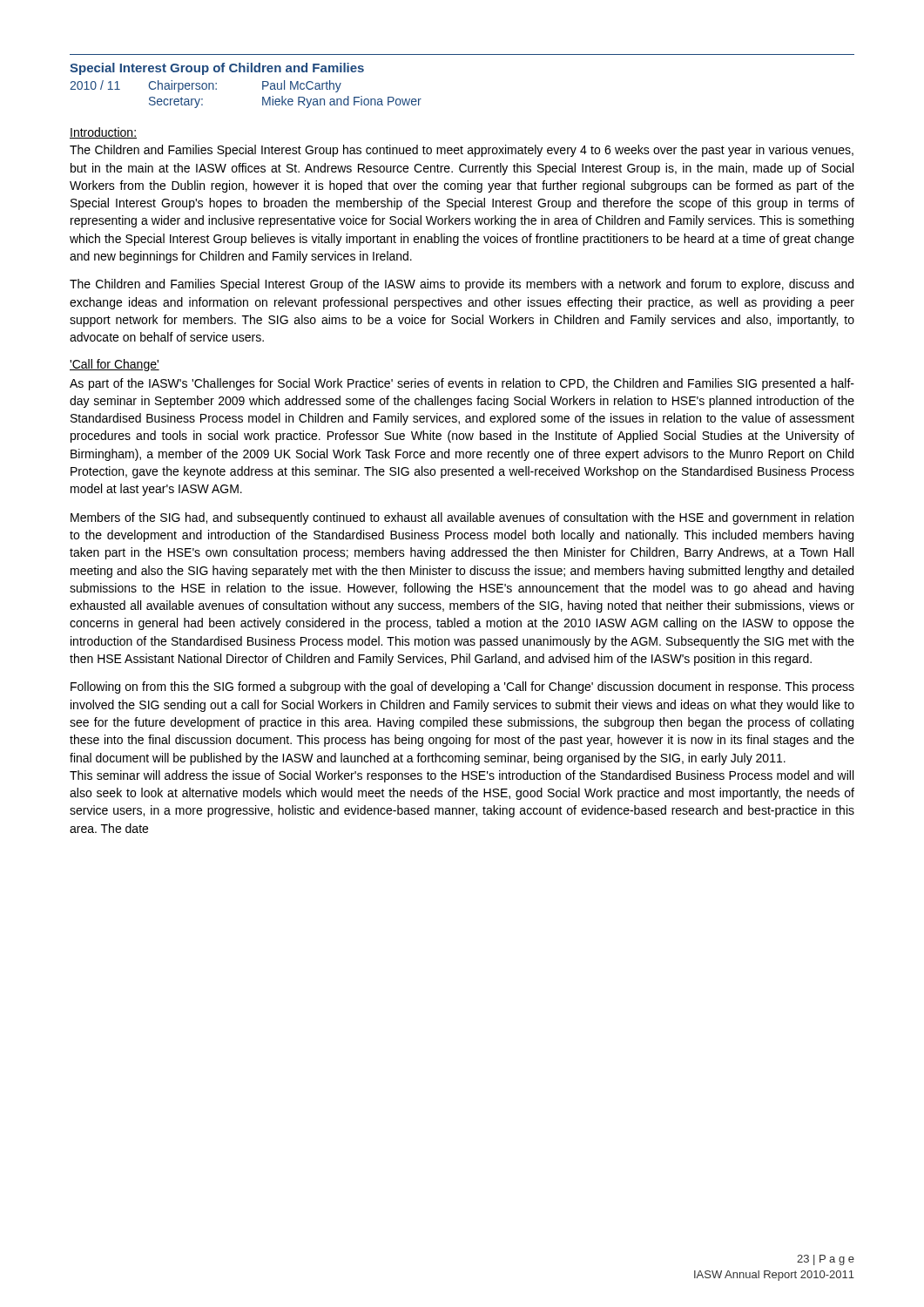Select the text block starting "Special Interest Group"
This screenshot has height=1307, width=924.
(217, 68)
